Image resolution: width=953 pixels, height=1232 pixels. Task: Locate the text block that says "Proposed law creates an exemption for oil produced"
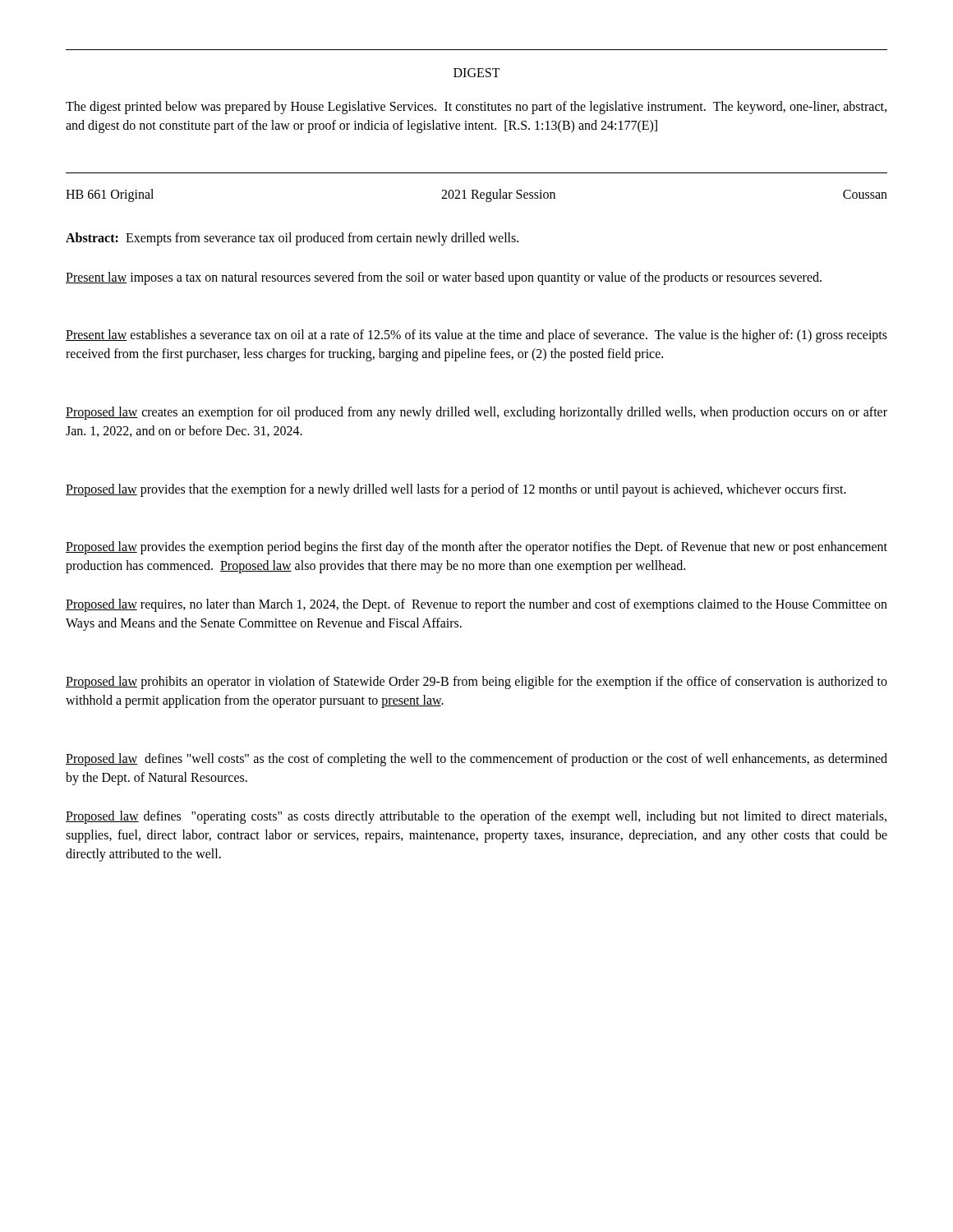coord(476,421)
